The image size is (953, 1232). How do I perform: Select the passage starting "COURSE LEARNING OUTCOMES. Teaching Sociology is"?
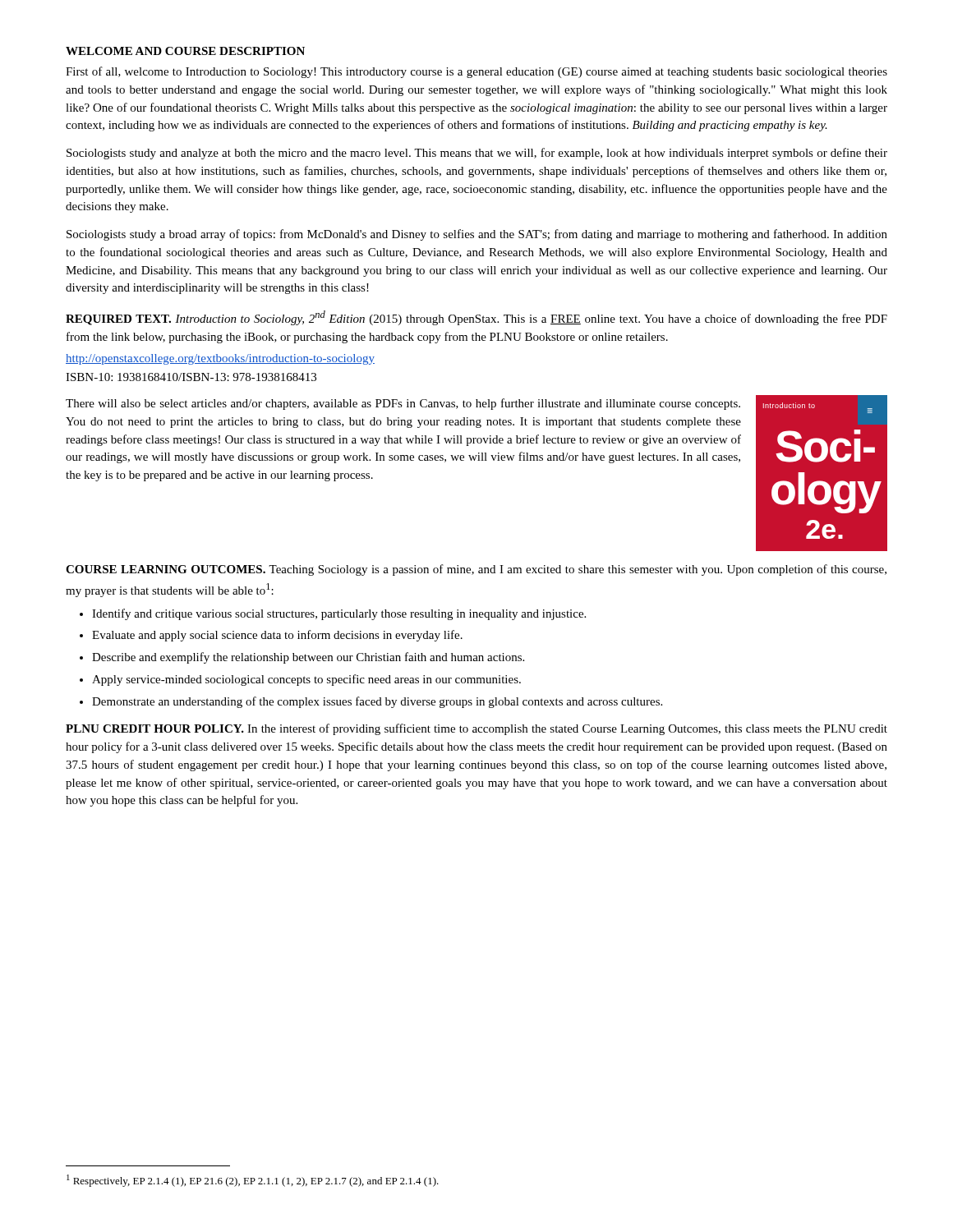click(x=476, y=580)
